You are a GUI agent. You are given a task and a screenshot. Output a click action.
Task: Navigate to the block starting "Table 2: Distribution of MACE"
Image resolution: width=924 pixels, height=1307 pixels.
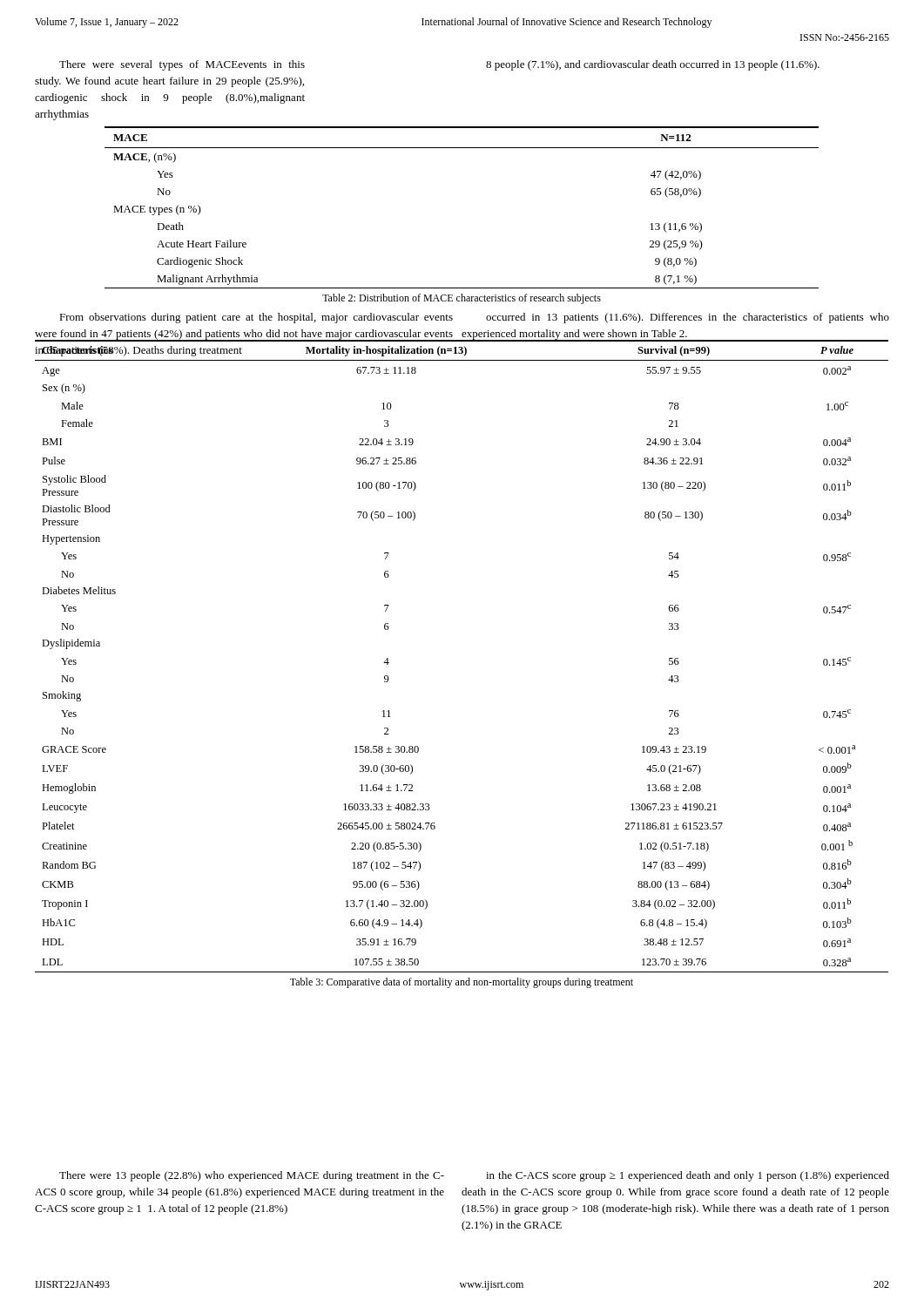point(462,298)
